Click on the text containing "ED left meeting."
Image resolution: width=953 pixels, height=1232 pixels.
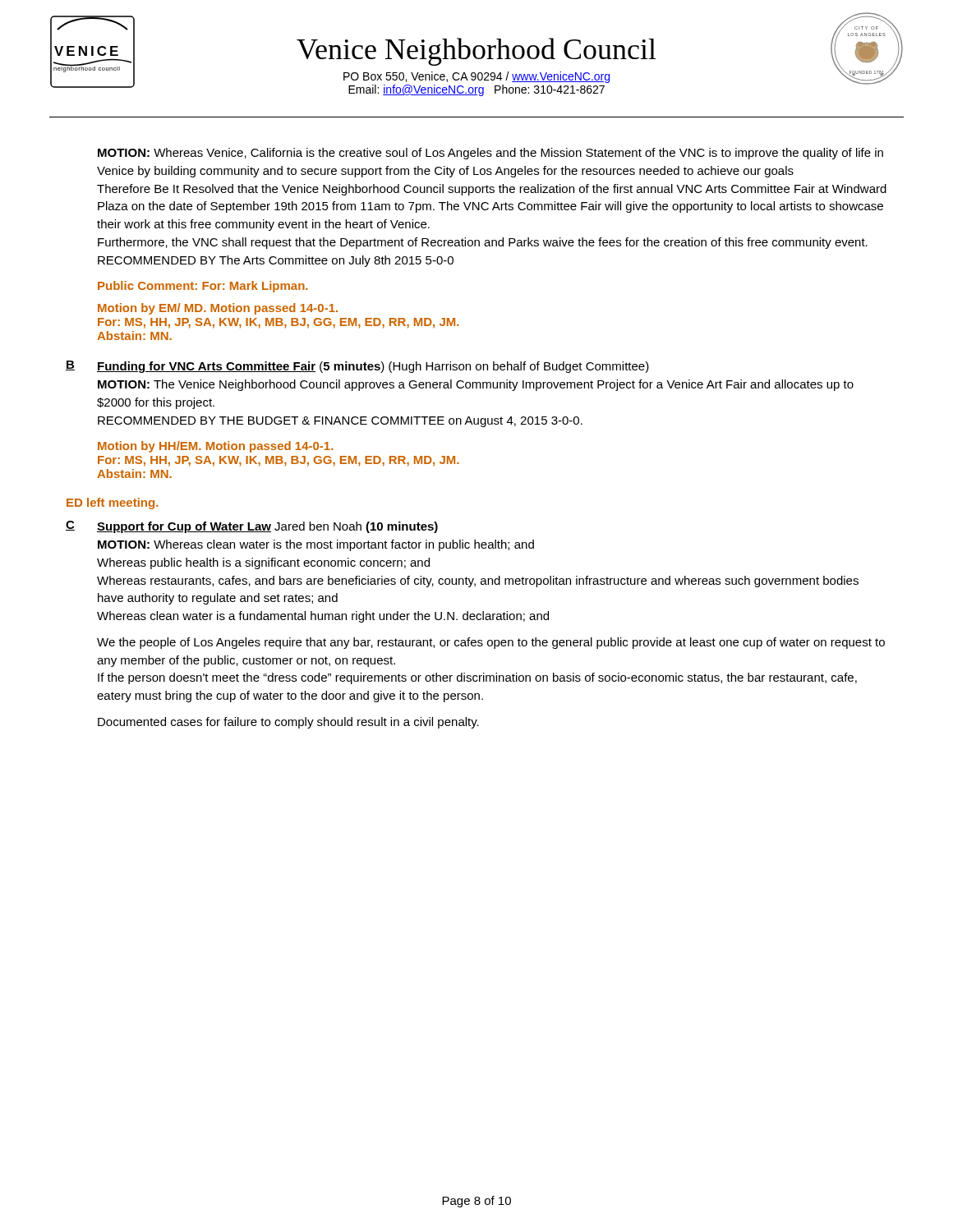tap(112, 502)
